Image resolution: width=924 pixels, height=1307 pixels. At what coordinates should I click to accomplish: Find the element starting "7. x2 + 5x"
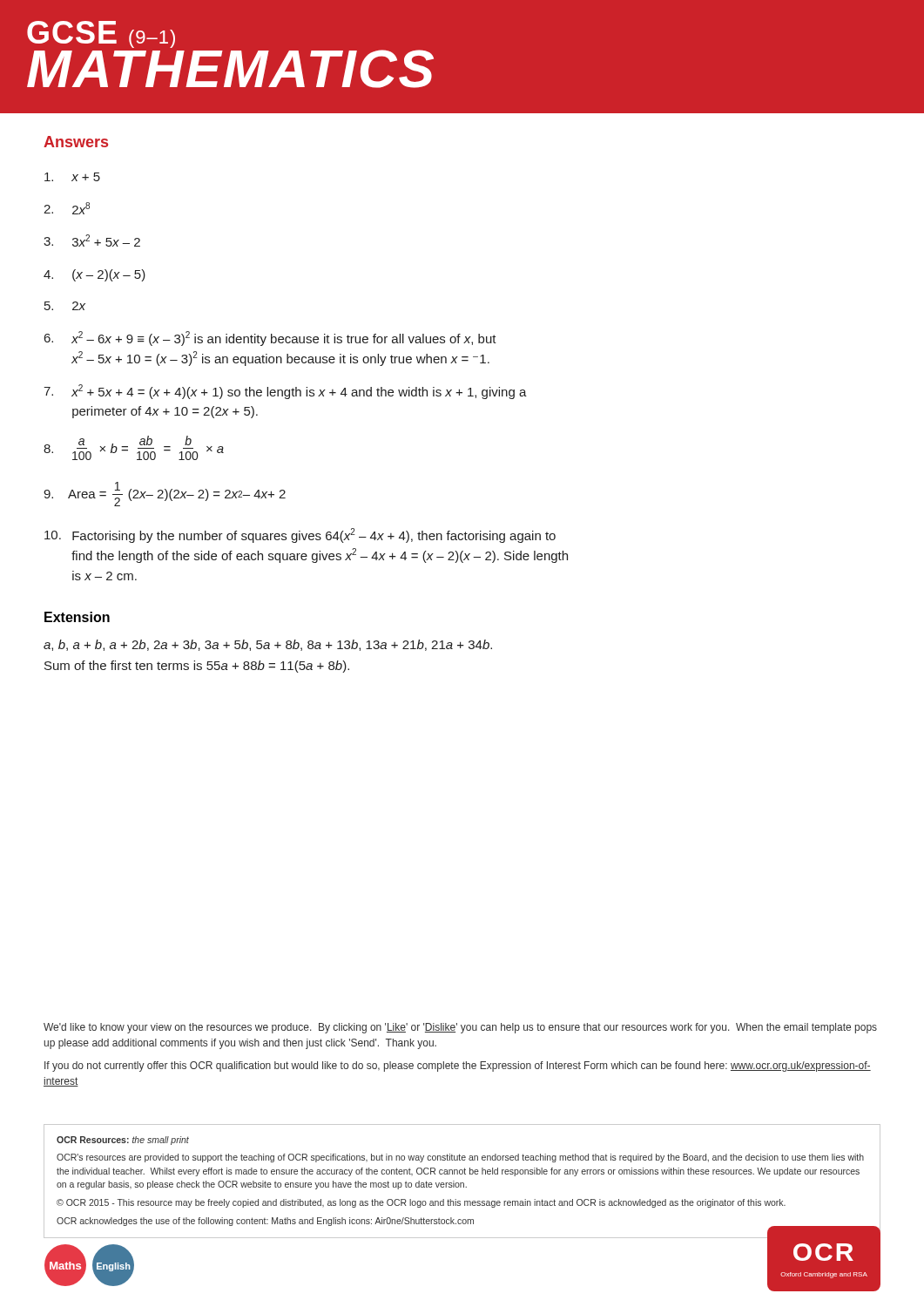[x=449, y=401]
